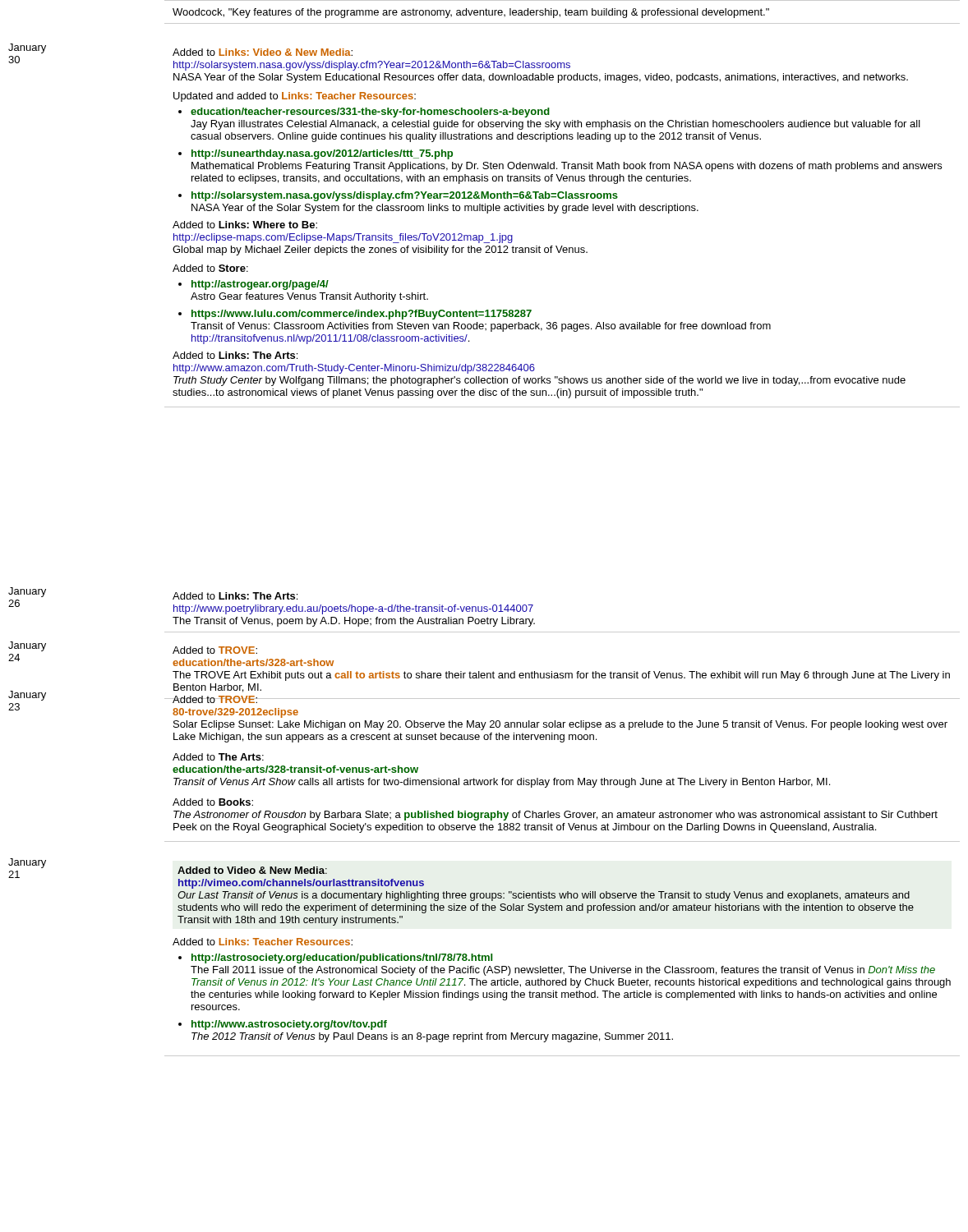
Task: Find the text block that reads "Woodcock, "Key features of the programme"
Action: [471, 12]
